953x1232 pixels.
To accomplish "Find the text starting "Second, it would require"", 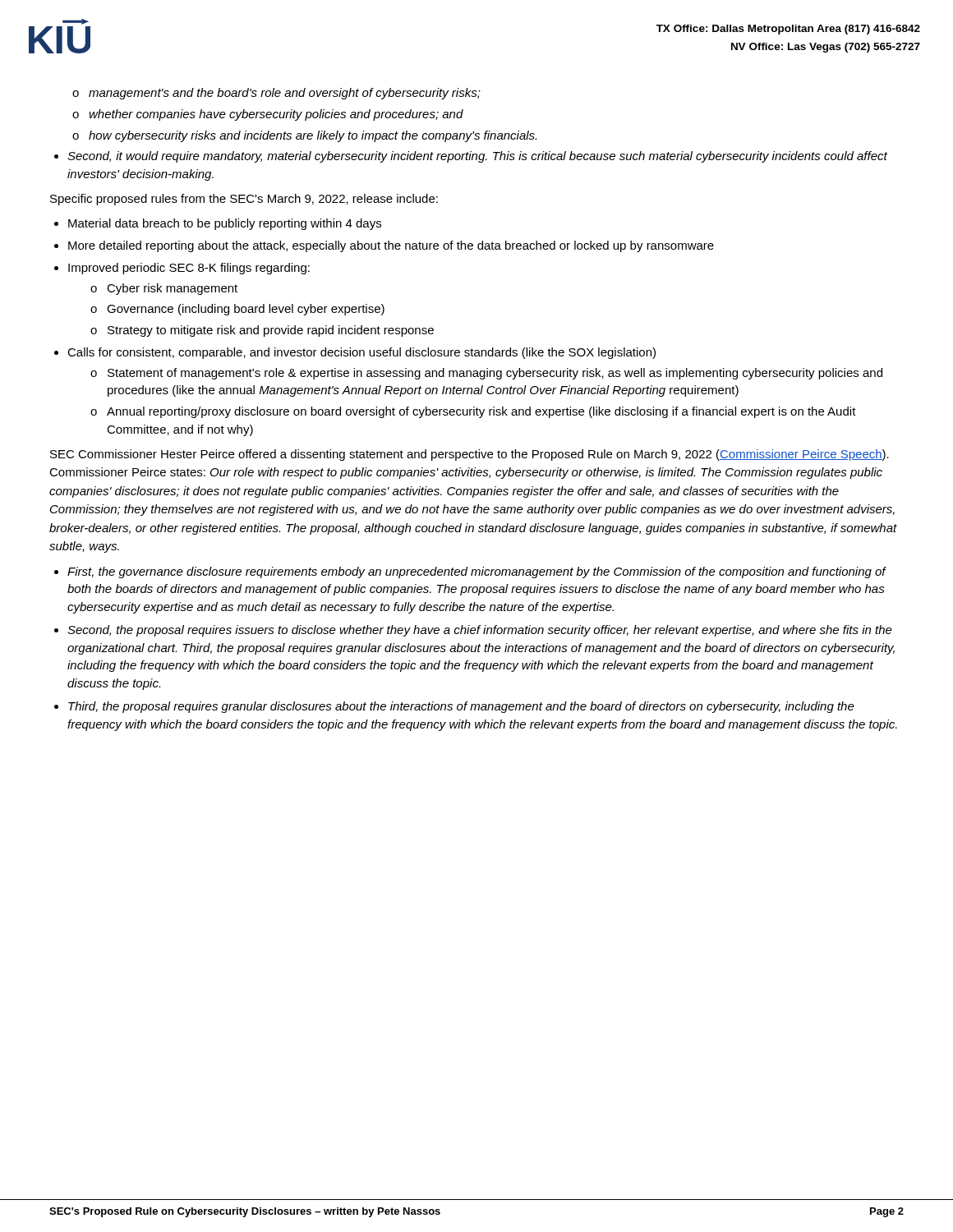I will click(477, 165).
